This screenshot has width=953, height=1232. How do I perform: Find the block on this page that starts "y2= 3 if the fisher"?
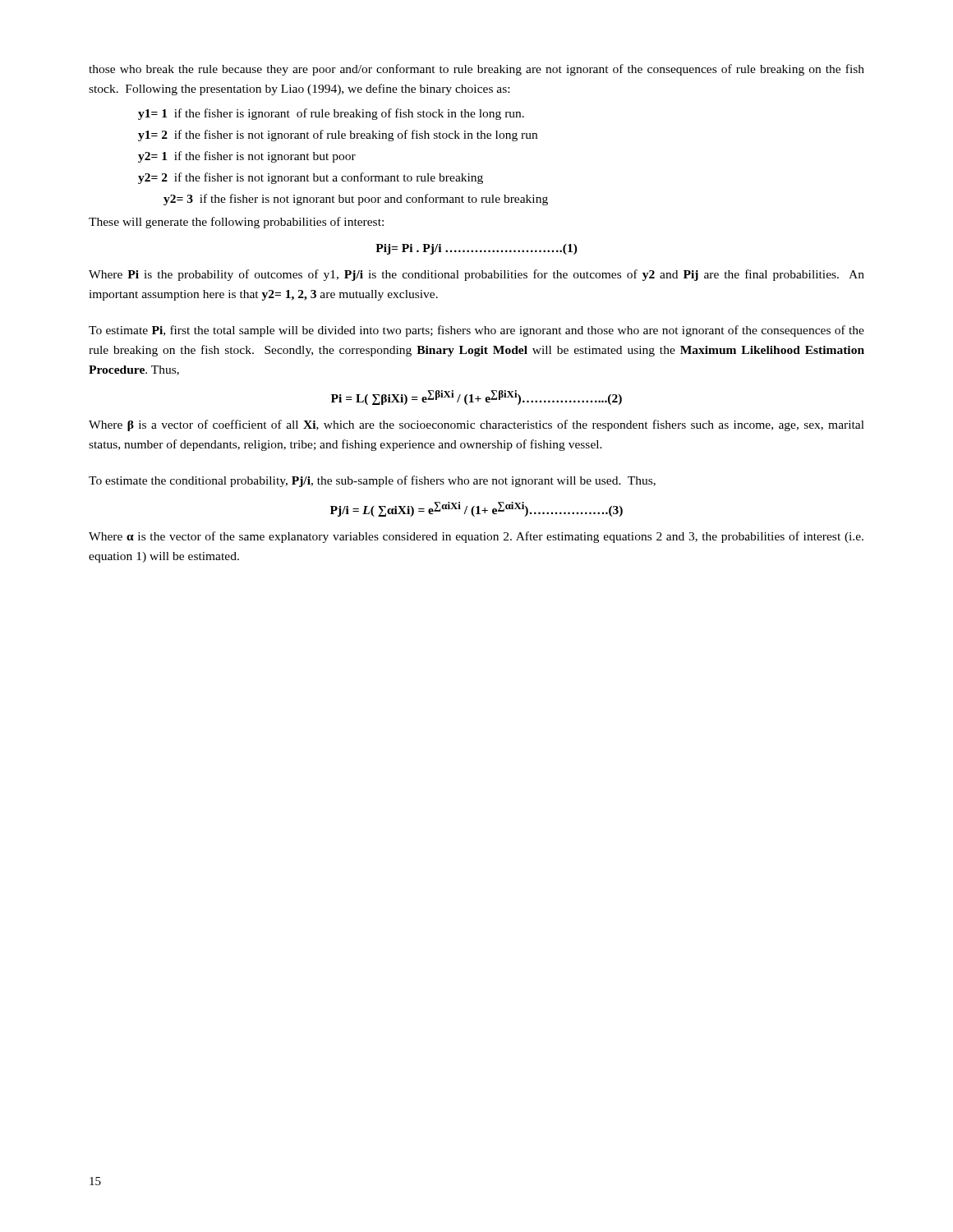point(343,198)
